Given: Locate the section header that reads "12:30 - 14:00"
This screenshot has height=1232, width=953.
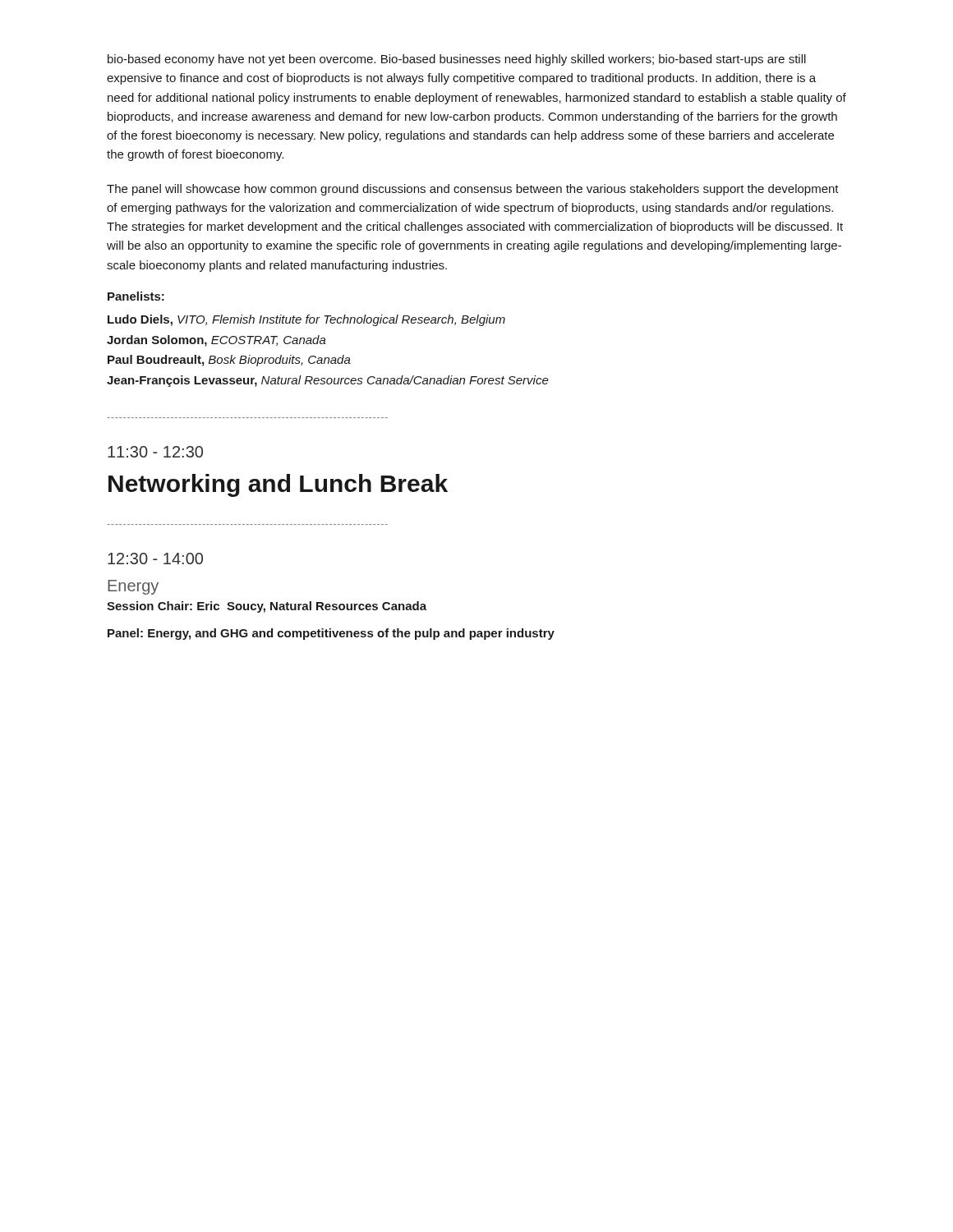Looking at the screenshot, I should tap(155, 558).
